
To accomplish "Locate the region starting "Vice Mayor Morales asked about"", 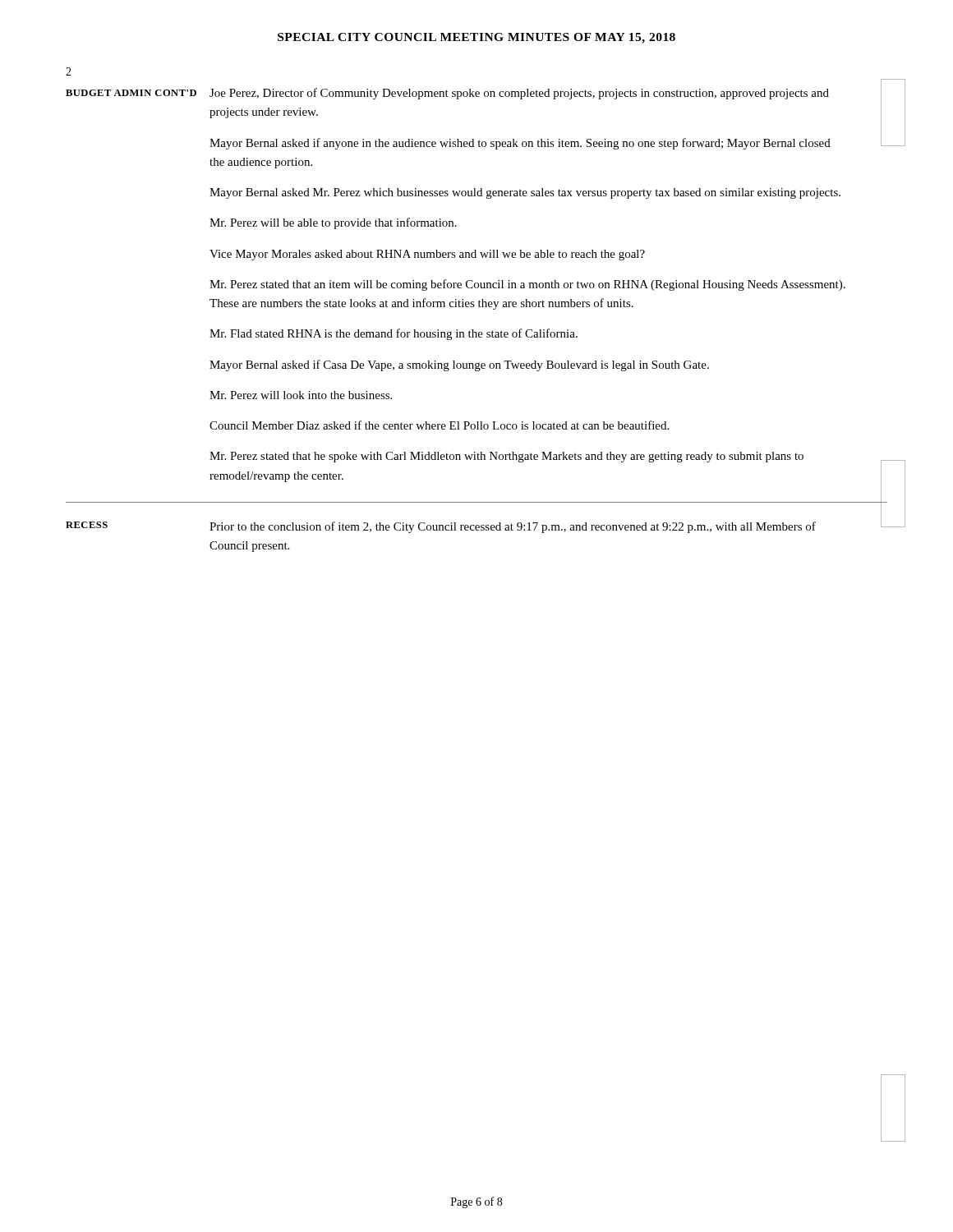I will (427, 253).
